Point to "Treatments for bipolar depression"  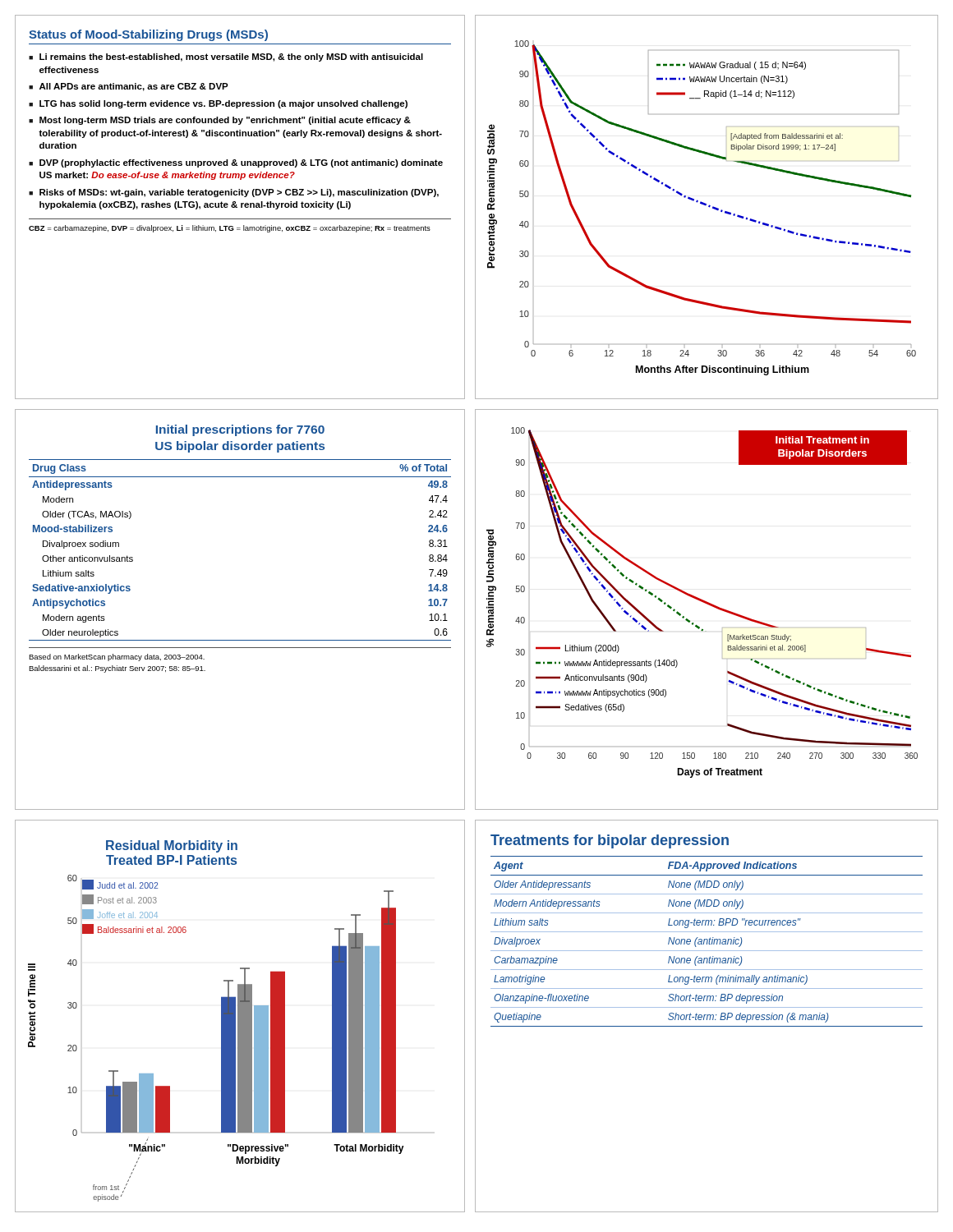click(x=610, y=840)
